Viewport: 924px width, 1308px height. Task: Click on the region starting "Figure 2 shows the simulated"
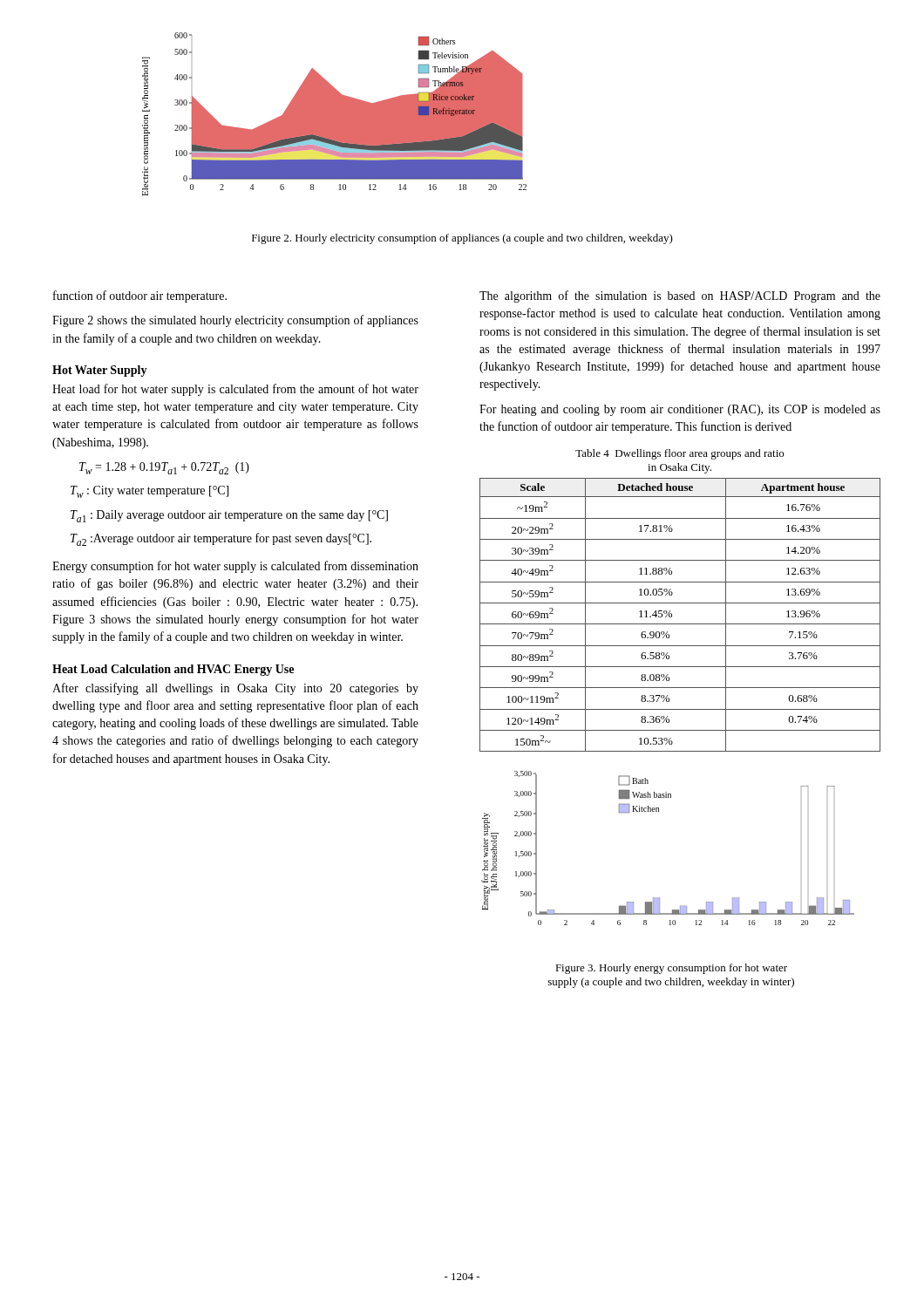pyautogui.click(x=235, y=330)
